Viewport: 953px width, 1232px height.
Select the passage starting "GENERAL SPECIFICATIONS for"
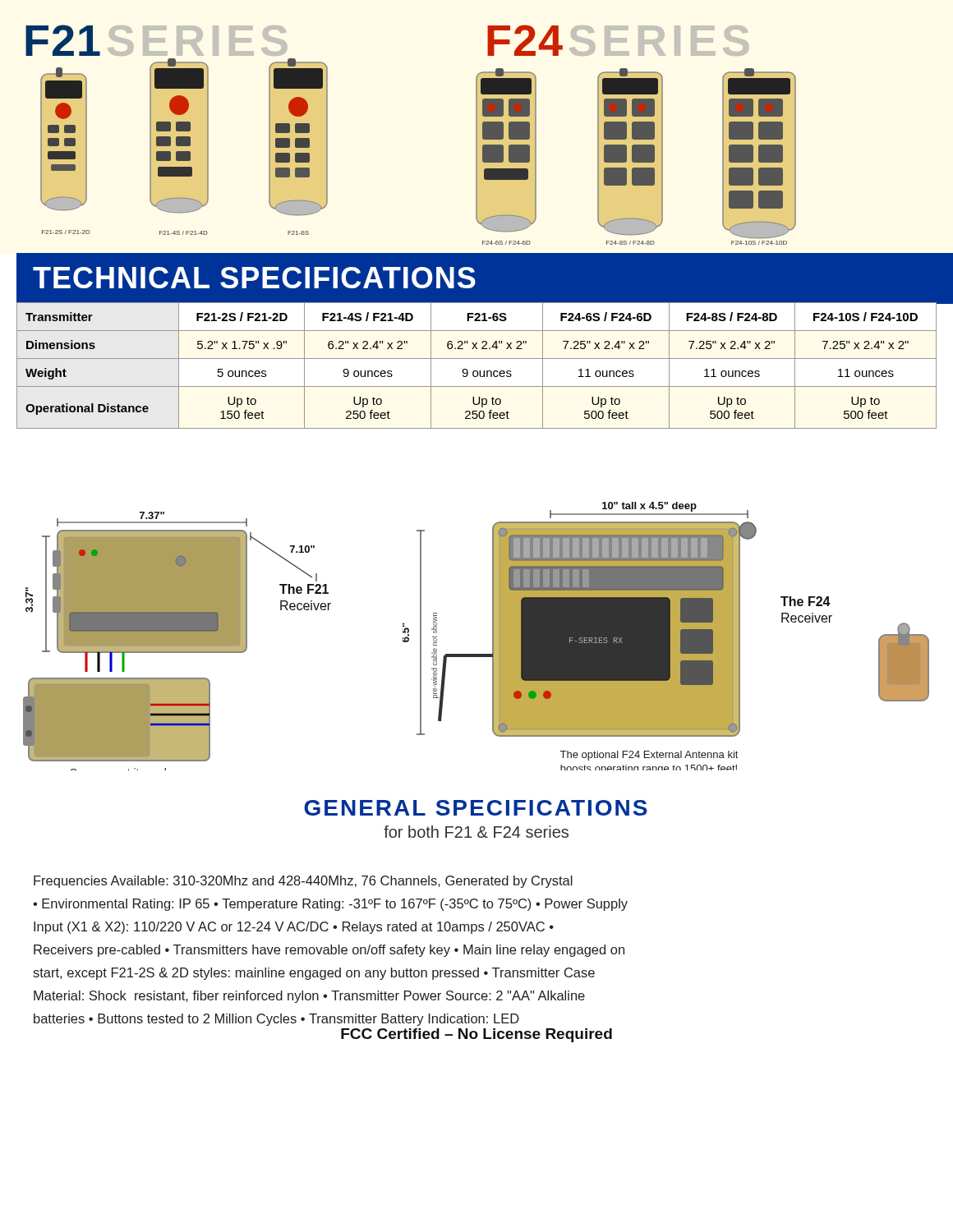pos(476,818)
